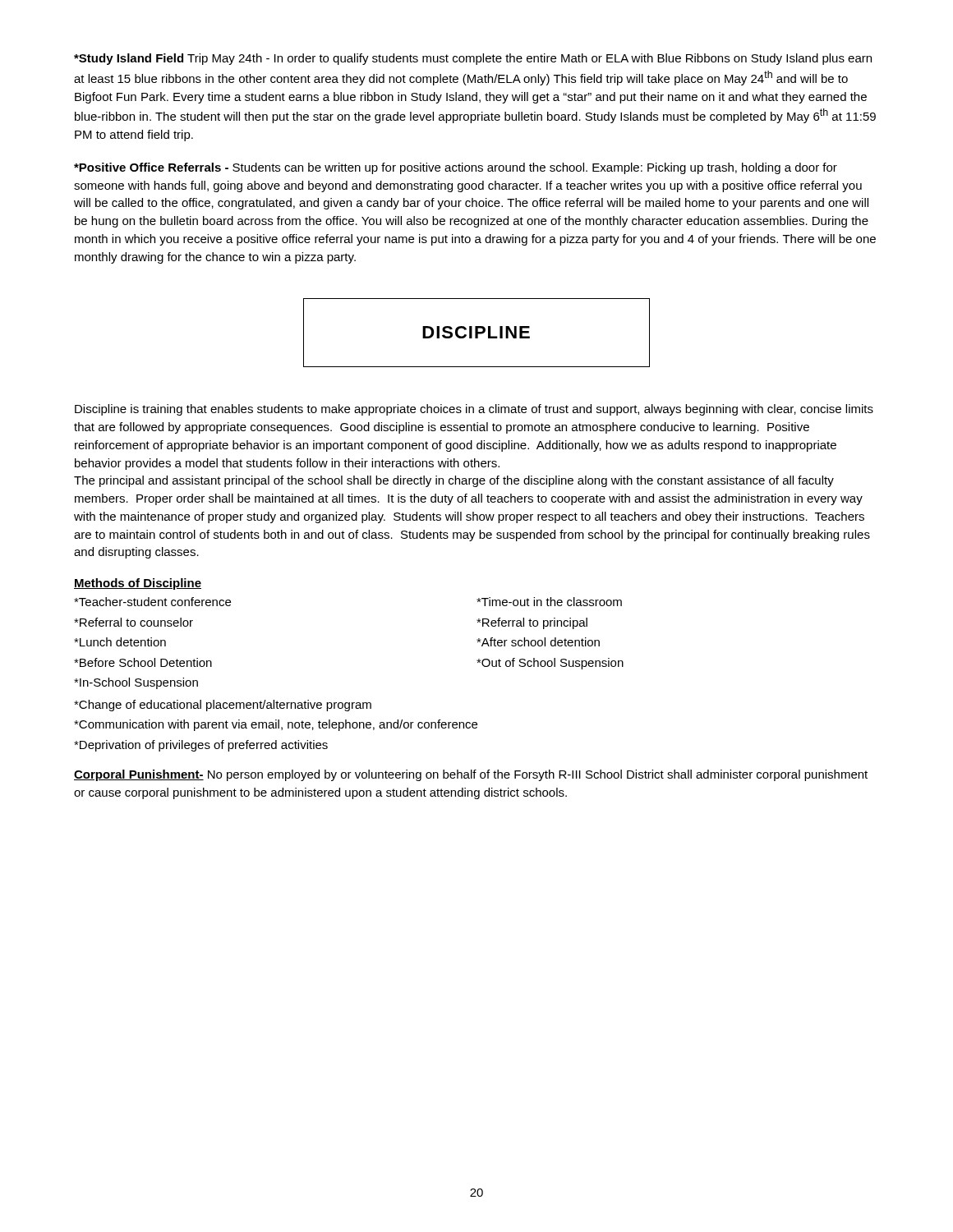
Task: Point to the block starting "Methods of Discipline *Teacher-student conference *Referral to counselor"
Action: click(476, 665)
